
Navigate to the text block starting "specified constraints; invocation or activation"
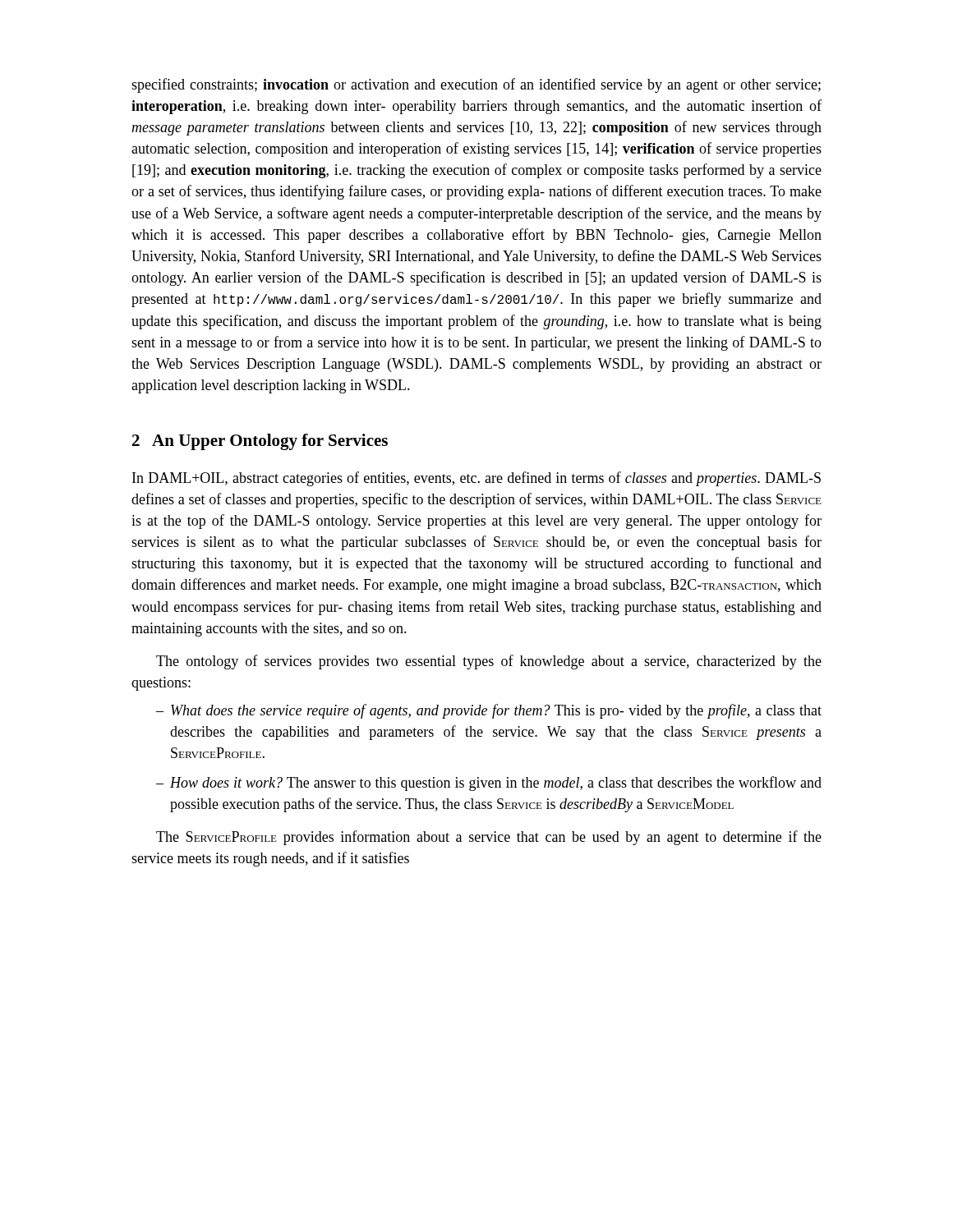click(x=476, y=235)
